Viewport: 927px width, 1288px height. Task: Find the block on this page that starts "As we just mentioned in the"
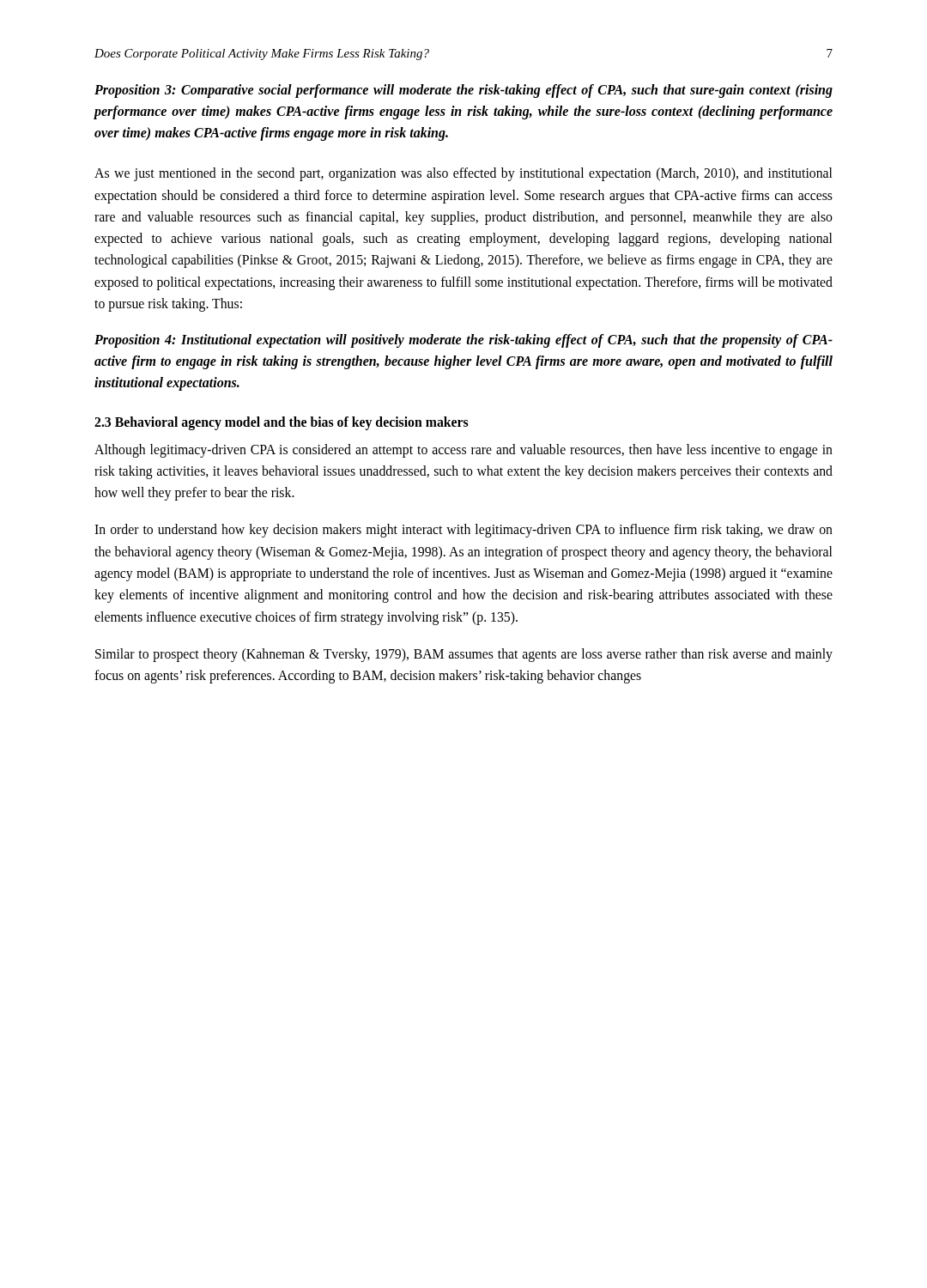tap(464, 238)
